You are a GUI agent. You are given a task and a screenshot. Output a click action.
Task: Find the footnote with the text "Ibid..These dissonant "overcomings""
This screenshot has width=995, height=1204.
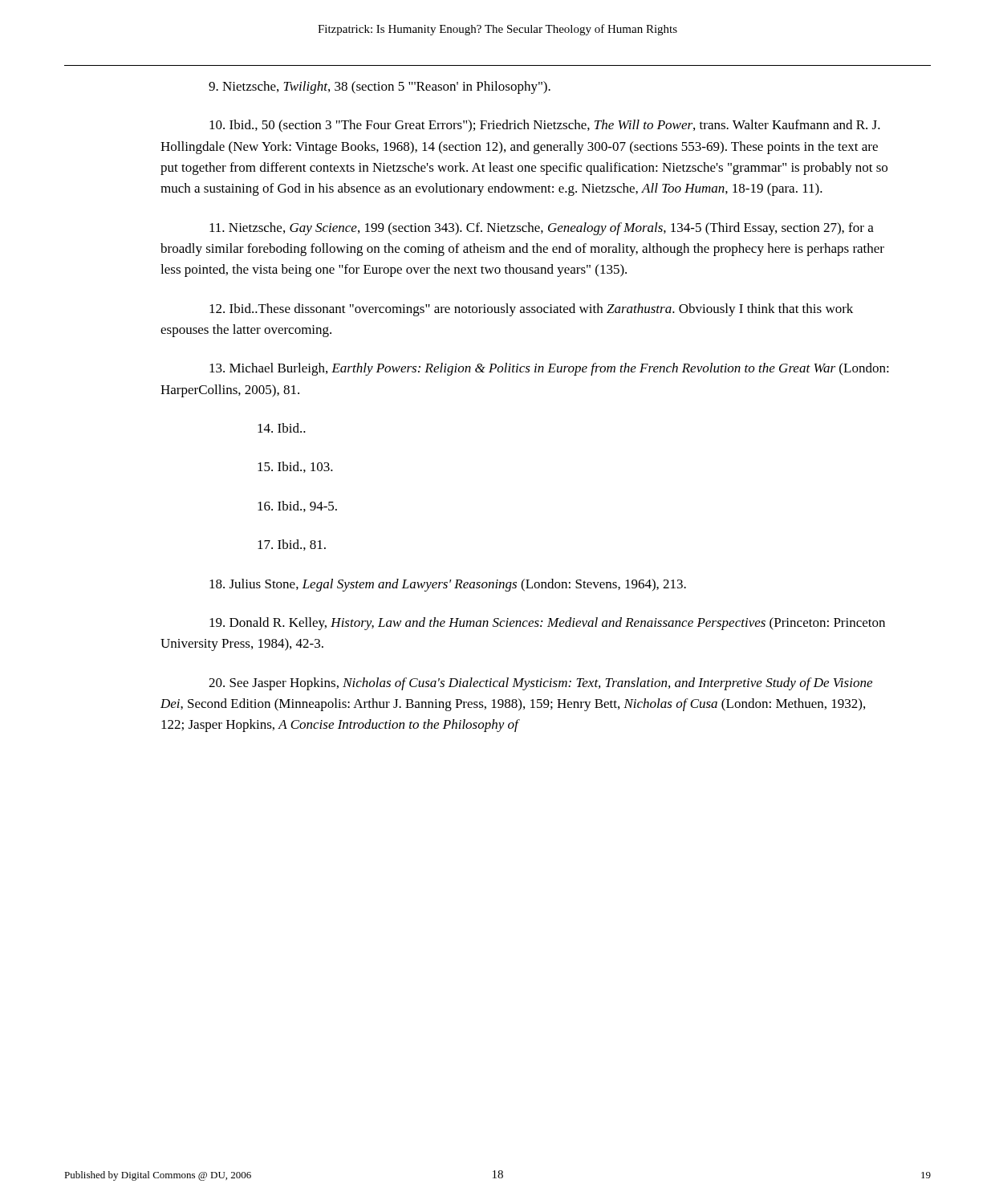click(x=526, y=320)
